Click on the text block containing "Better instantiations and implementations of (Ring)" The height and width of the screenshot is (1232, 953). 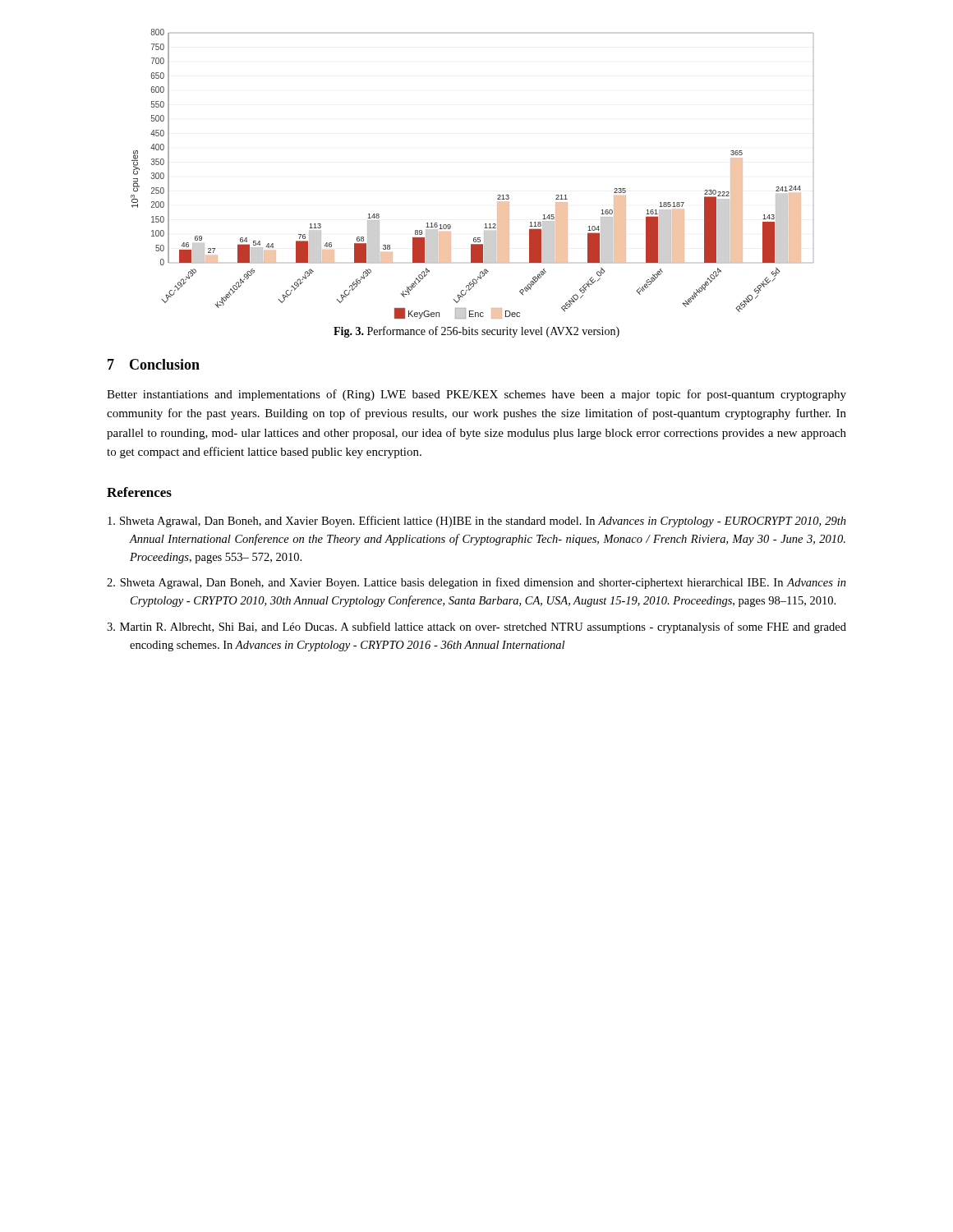(476, 423)
